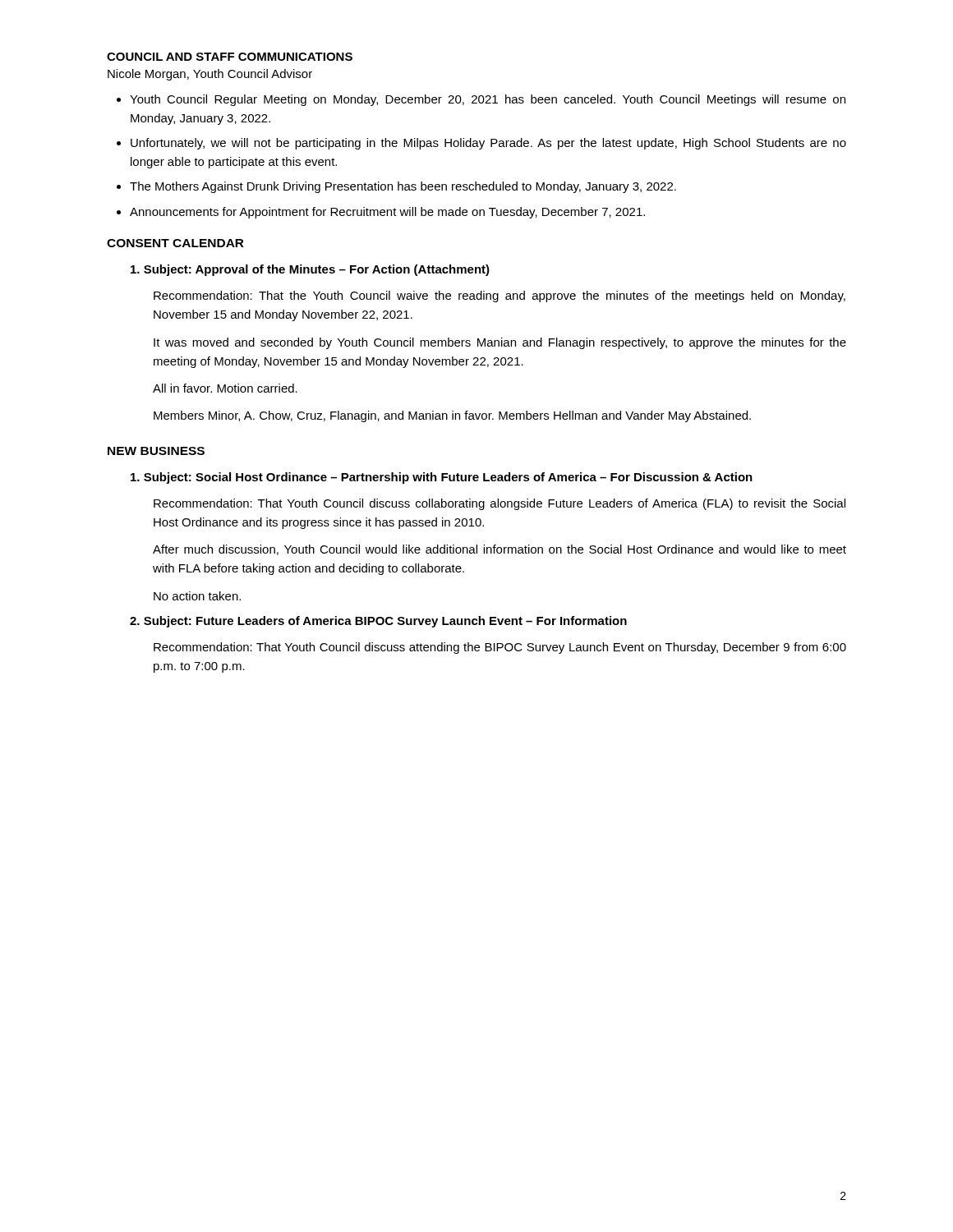The width and height of the screenshot is (953, 1232).
Task: Locate the list item that reads "Youth Council Regular Meeting on Monday,"
Action: 488,108
